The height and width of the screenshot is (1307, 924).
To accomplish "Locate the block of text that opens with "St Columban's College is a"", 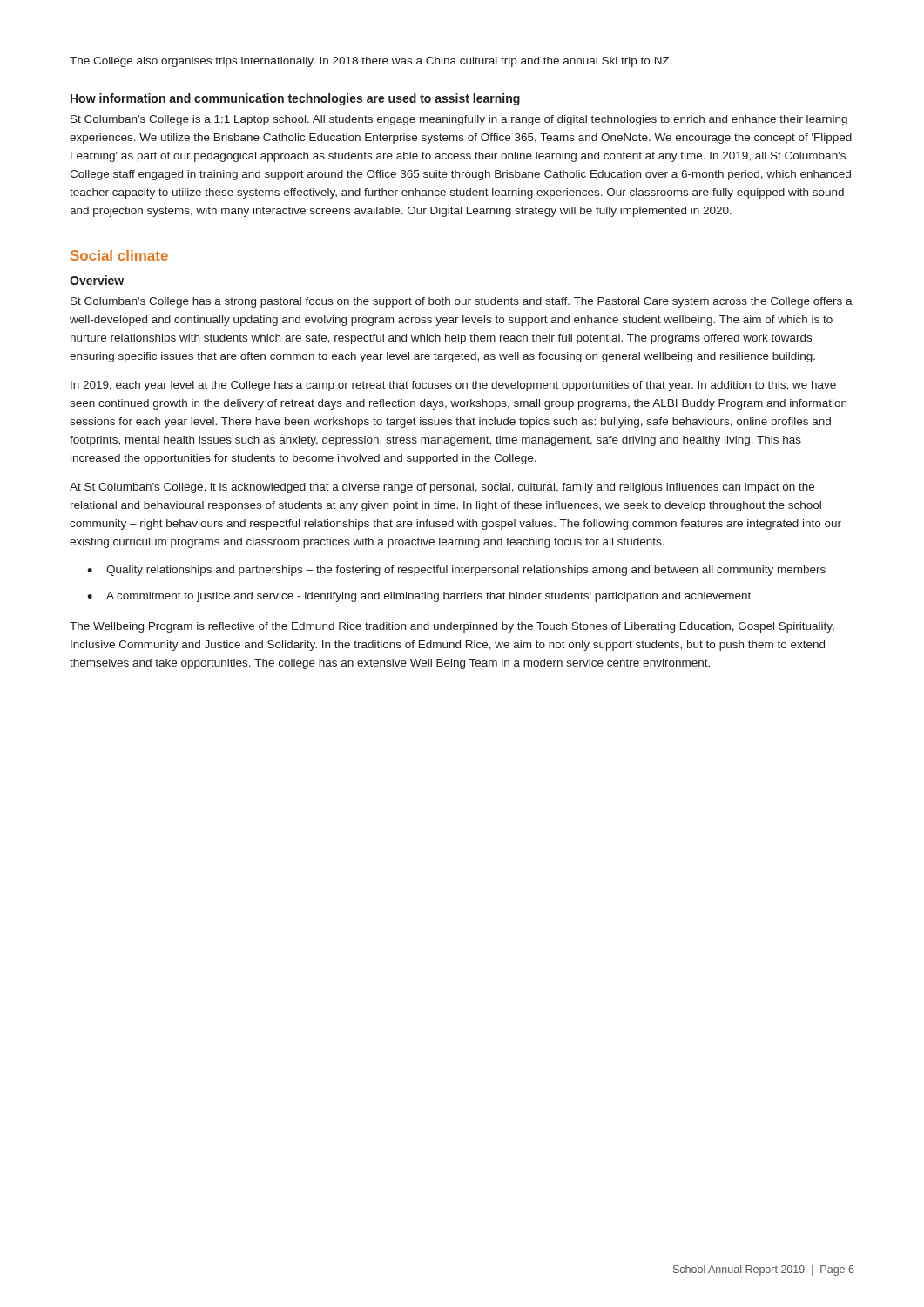I will (461, 164).
